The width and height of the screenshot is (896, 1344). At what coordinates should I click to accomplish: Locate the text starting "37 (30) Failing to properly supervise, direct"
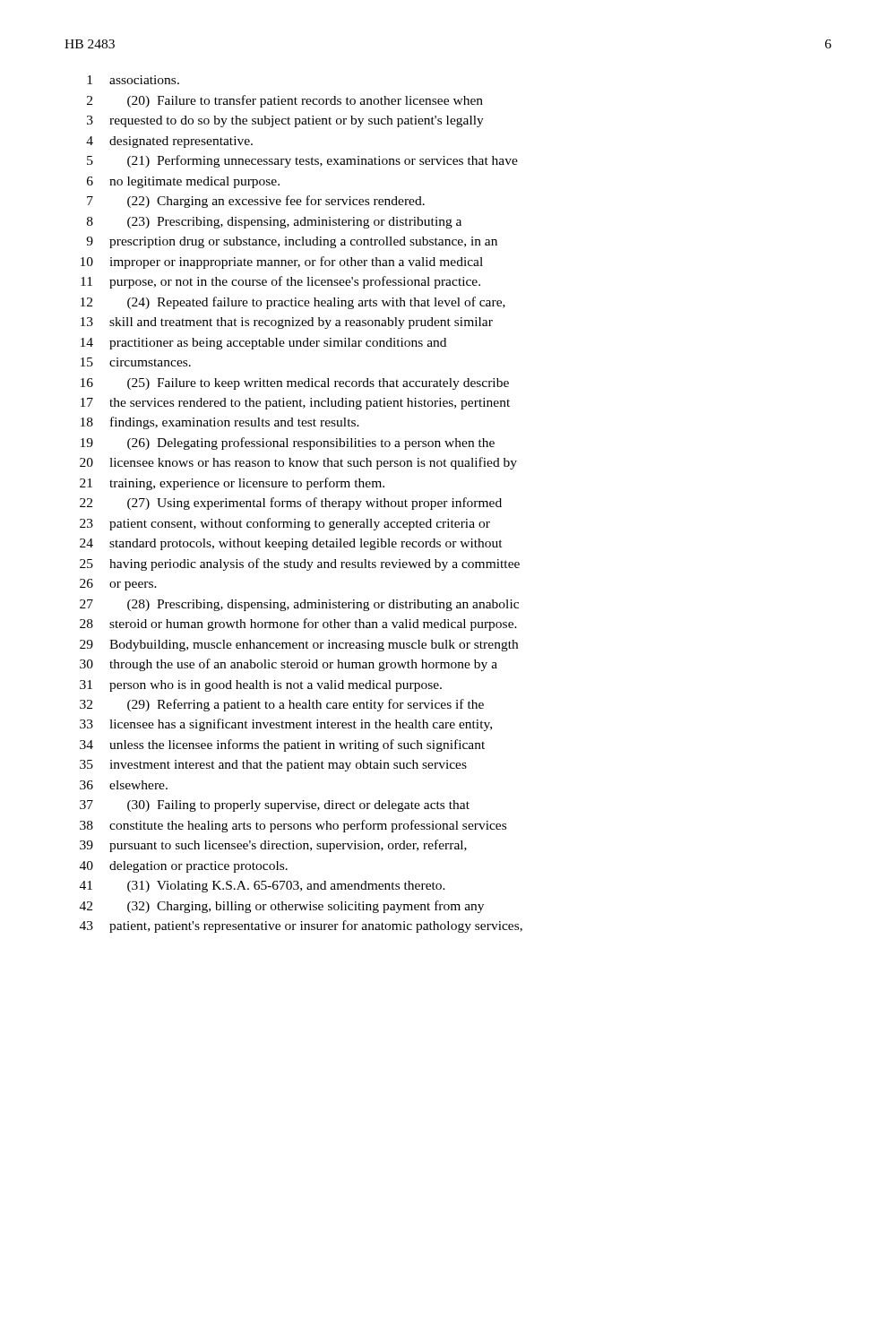click(x=448, y=805)
